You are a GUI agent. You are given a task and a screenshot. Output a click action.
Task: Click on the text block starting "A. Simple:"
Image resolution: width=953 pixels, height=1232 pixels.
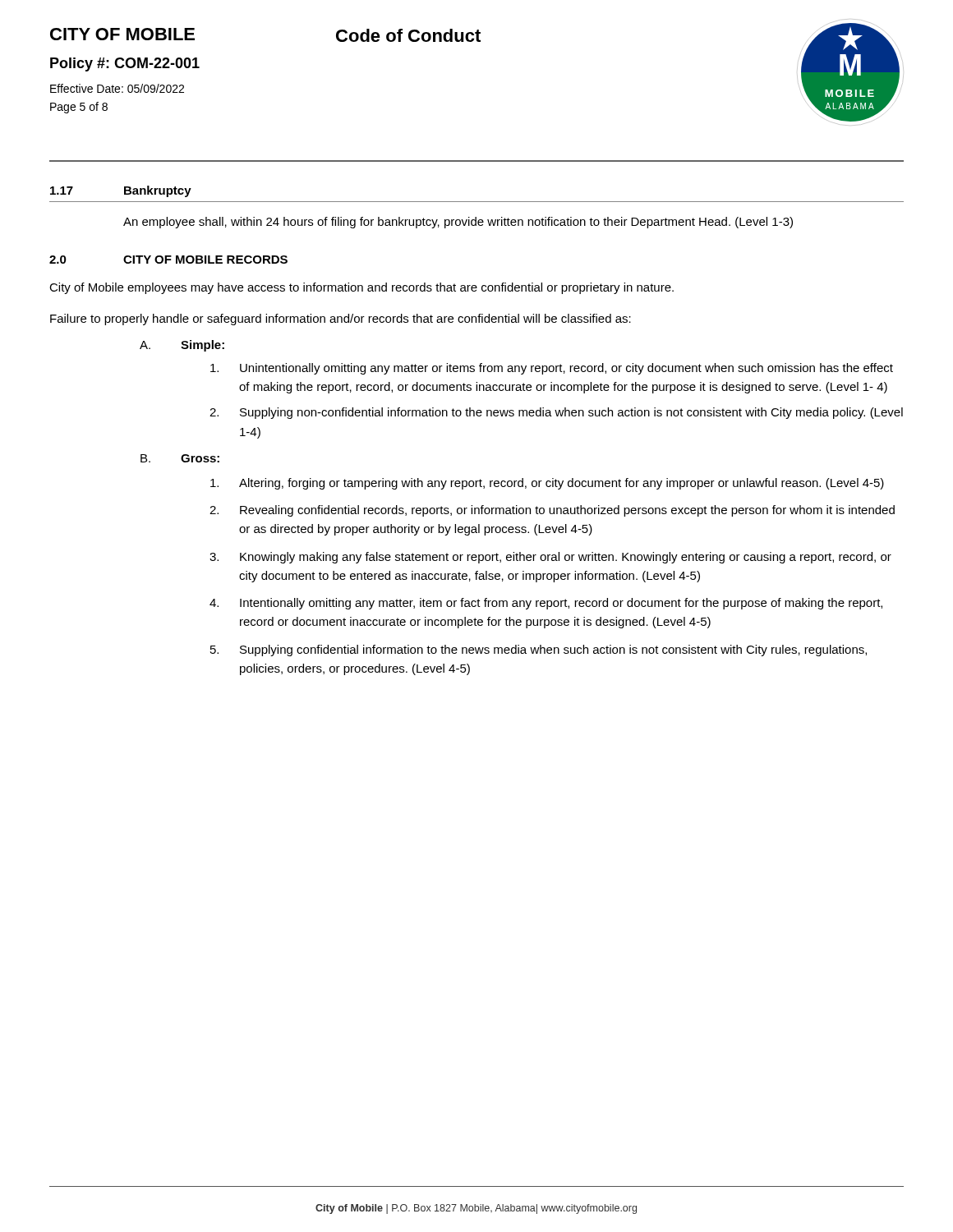182,344
